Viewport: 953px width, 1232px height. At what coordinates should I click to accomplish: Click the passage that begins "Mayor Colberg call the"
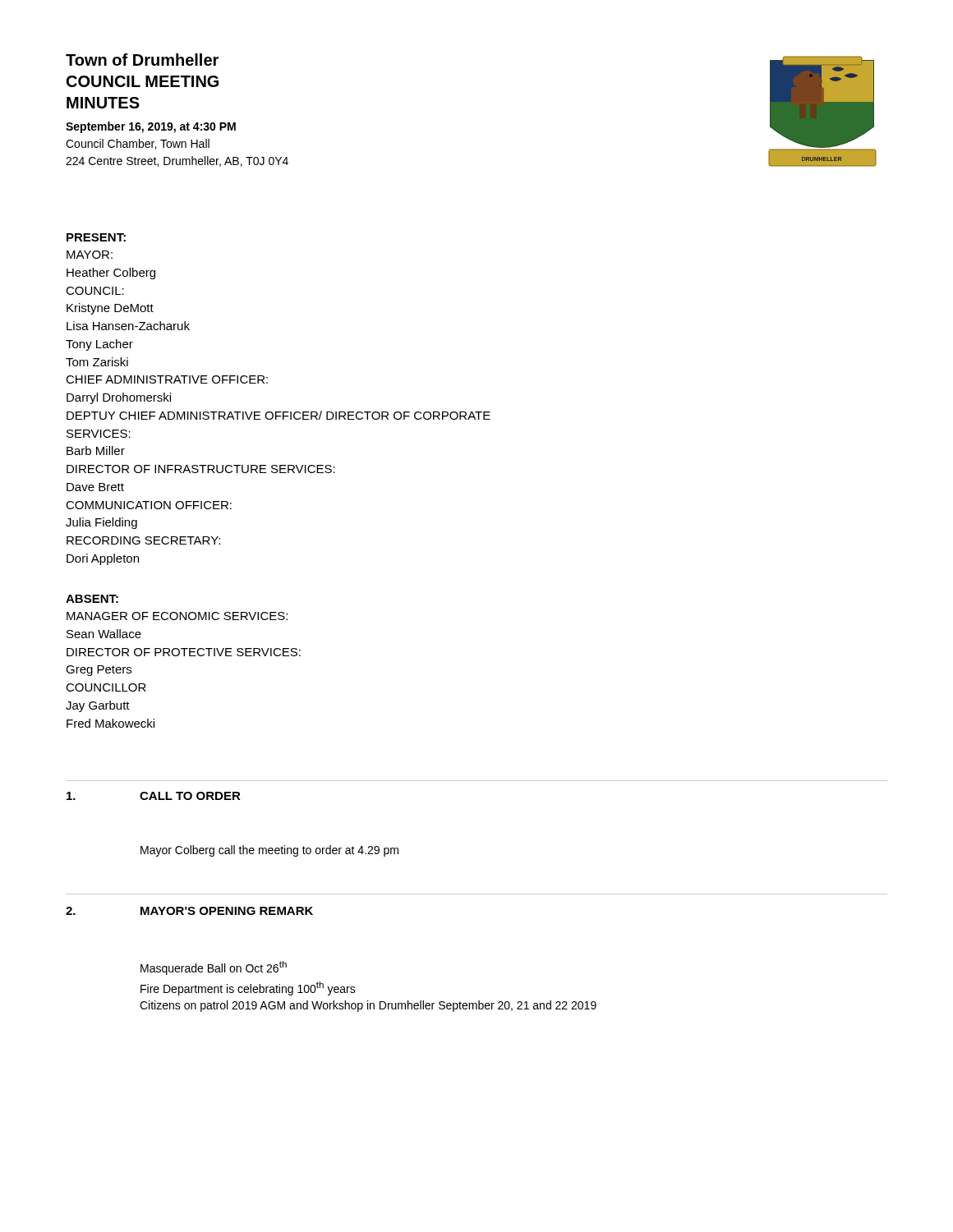pyautogui.click(x=269, y=850)
